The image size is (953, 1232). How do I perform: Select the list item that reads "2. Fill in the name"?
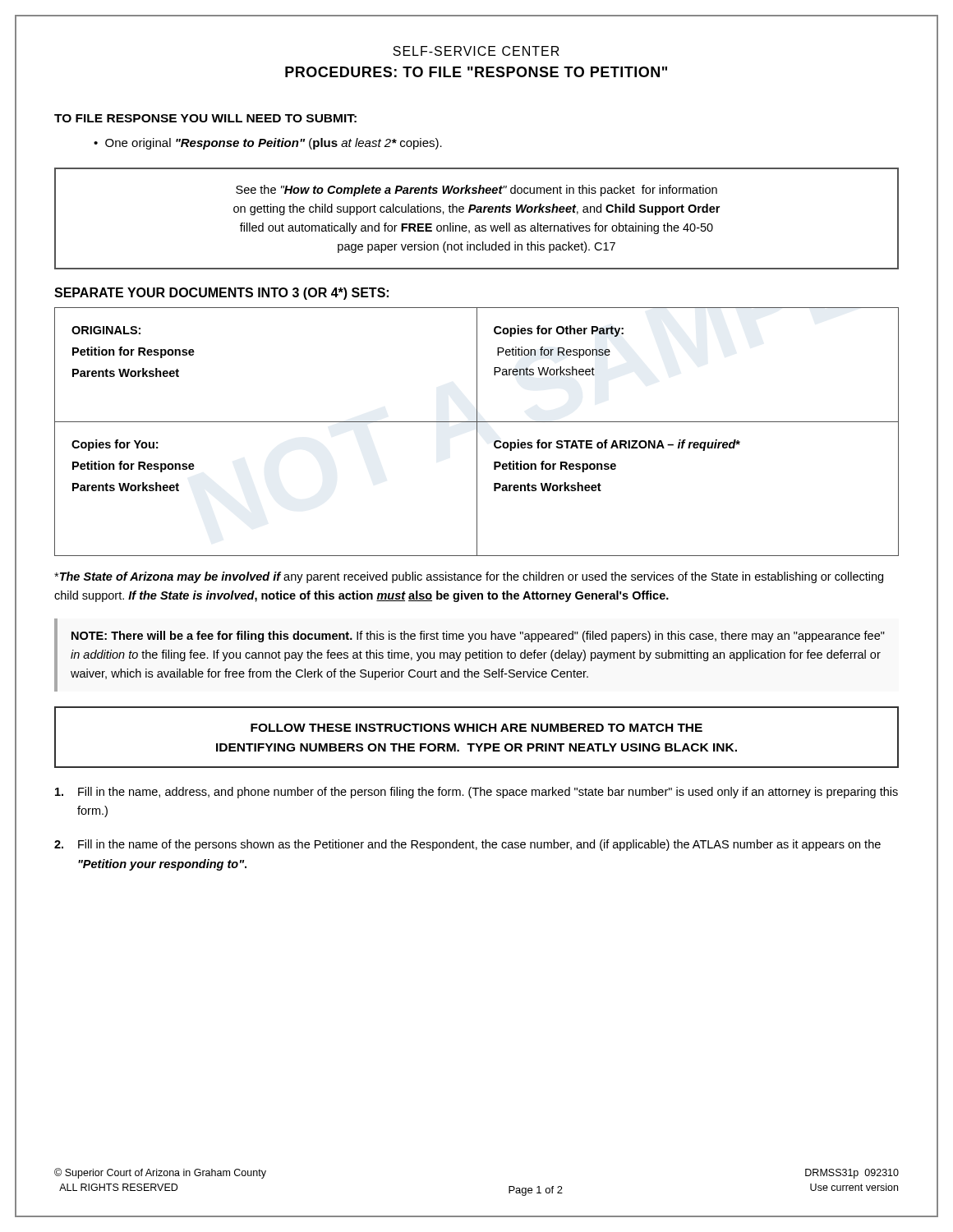point(476,855)
